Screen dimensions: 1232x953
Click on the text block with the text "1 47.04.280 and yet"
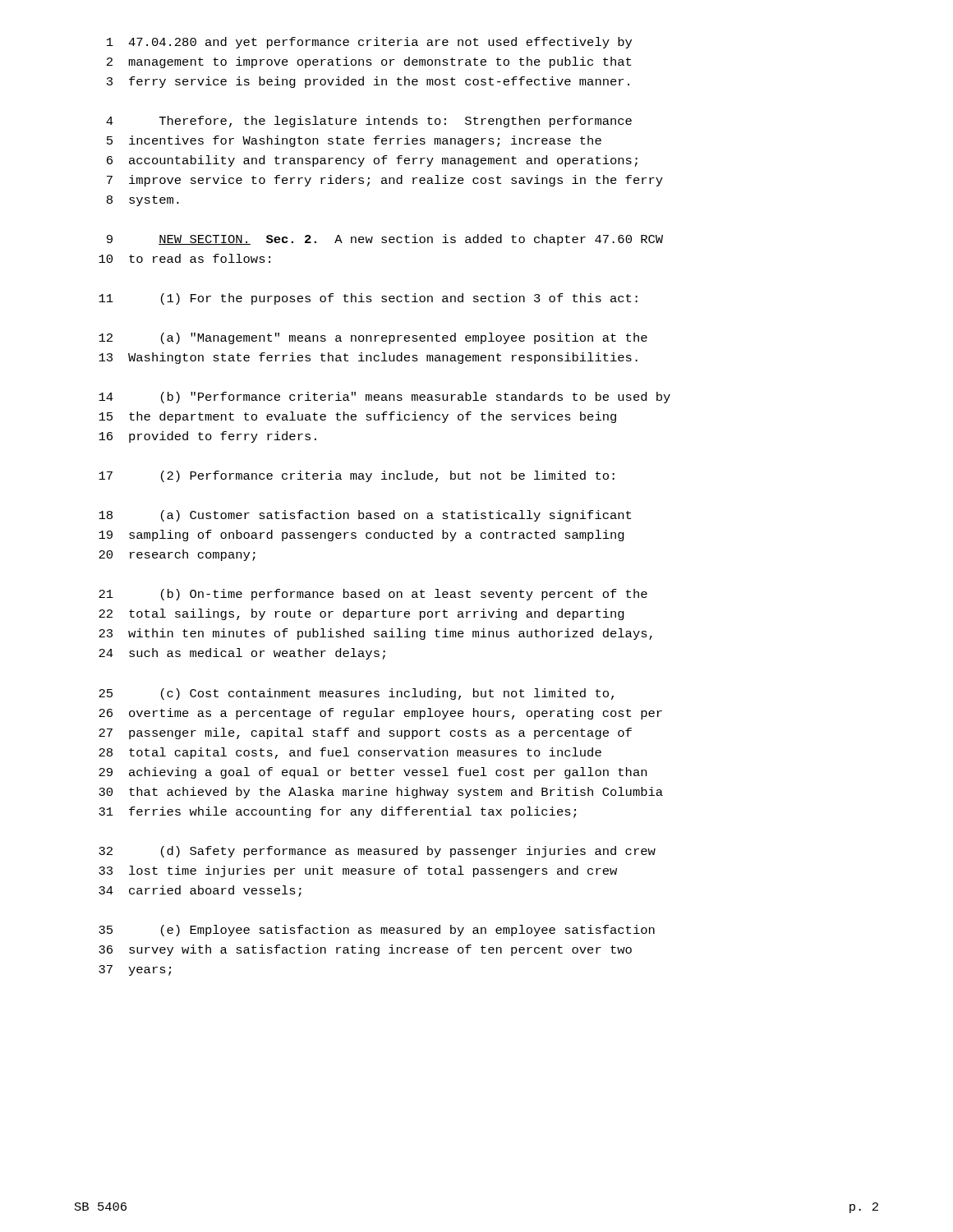pos(476,62)
